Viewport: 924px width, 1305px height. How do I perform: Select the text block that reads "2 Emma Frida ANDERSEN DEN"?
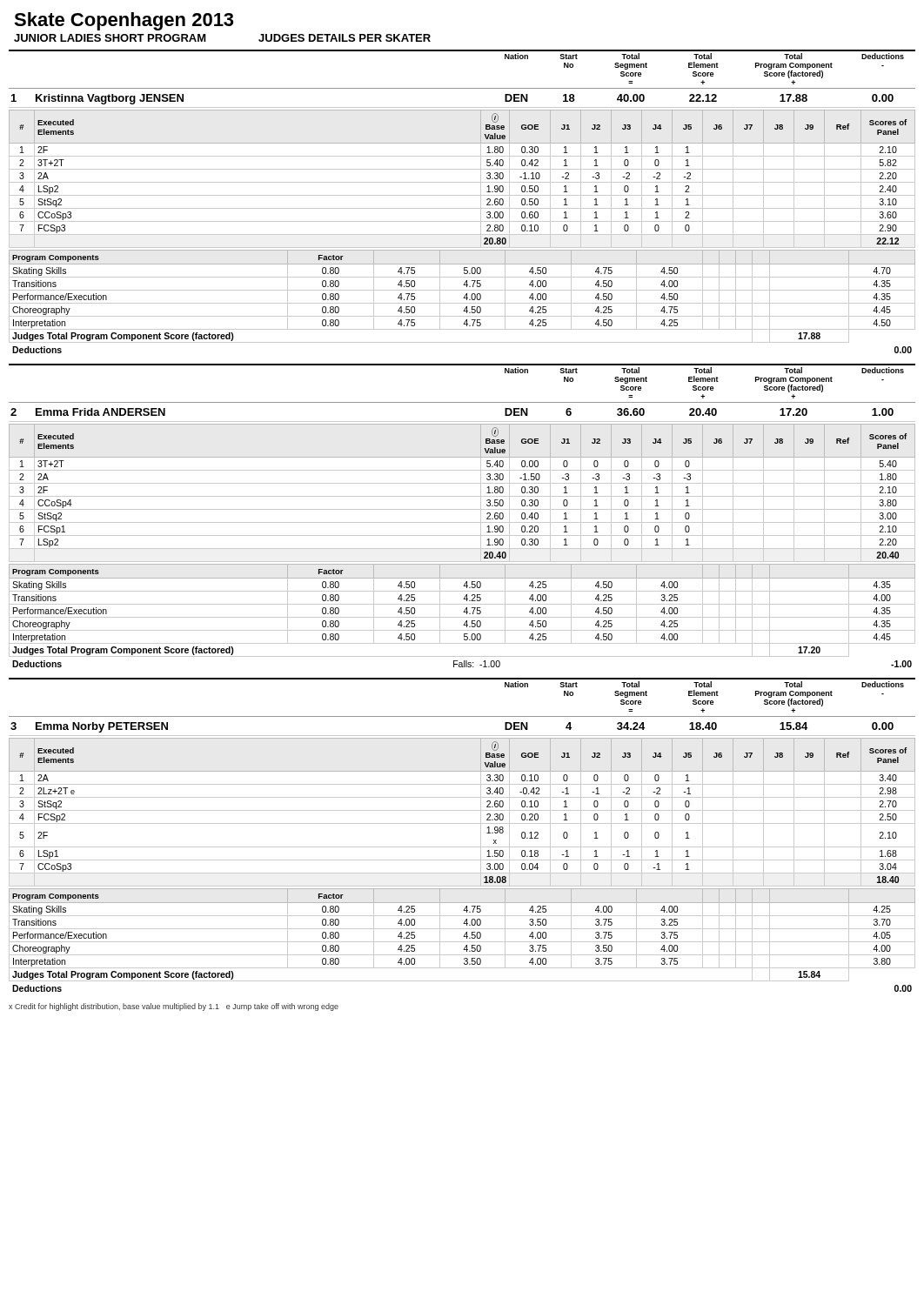(x=462, y=412)
